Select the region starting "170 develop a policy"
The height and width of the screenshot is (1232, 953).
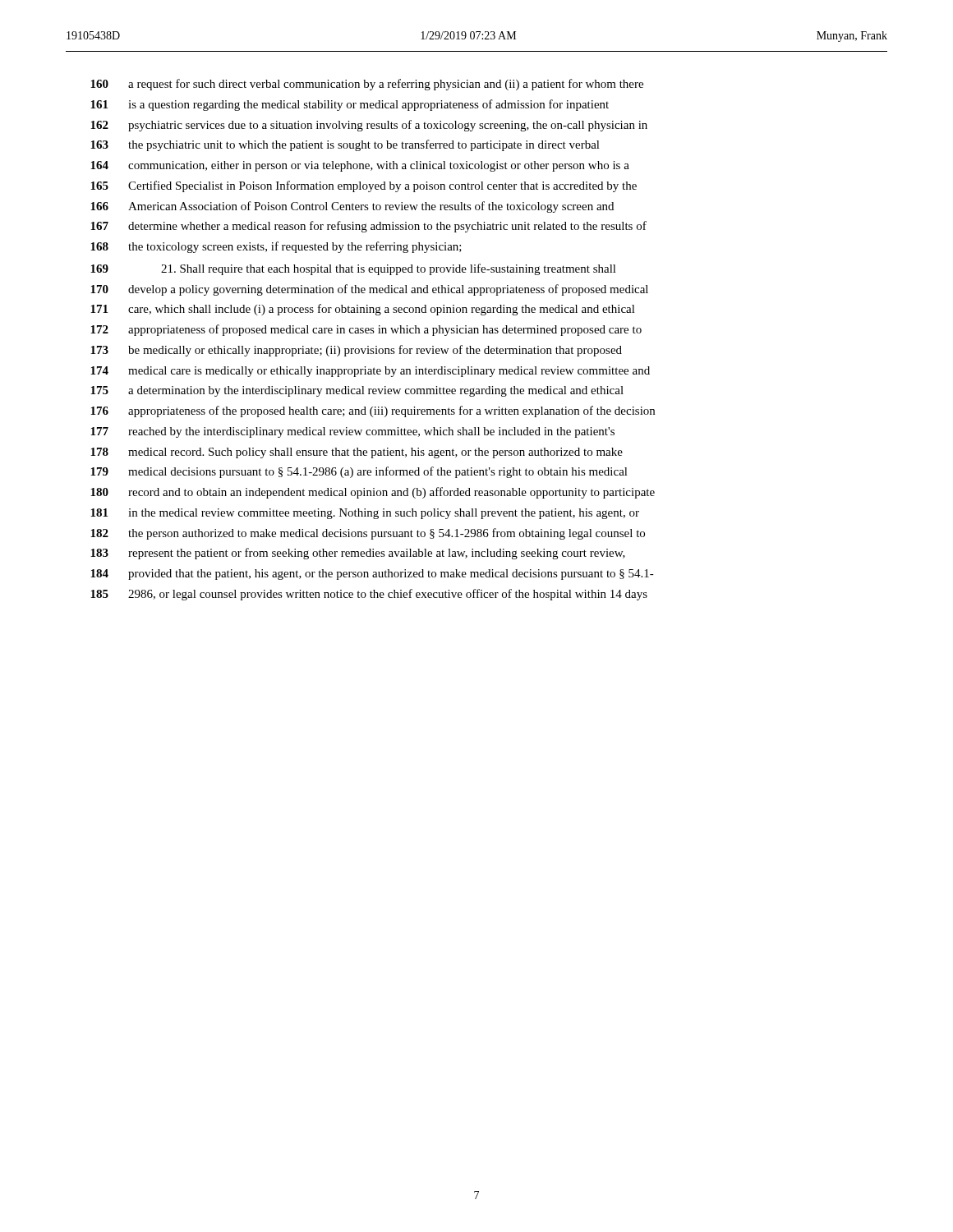[x=476, y=289]
